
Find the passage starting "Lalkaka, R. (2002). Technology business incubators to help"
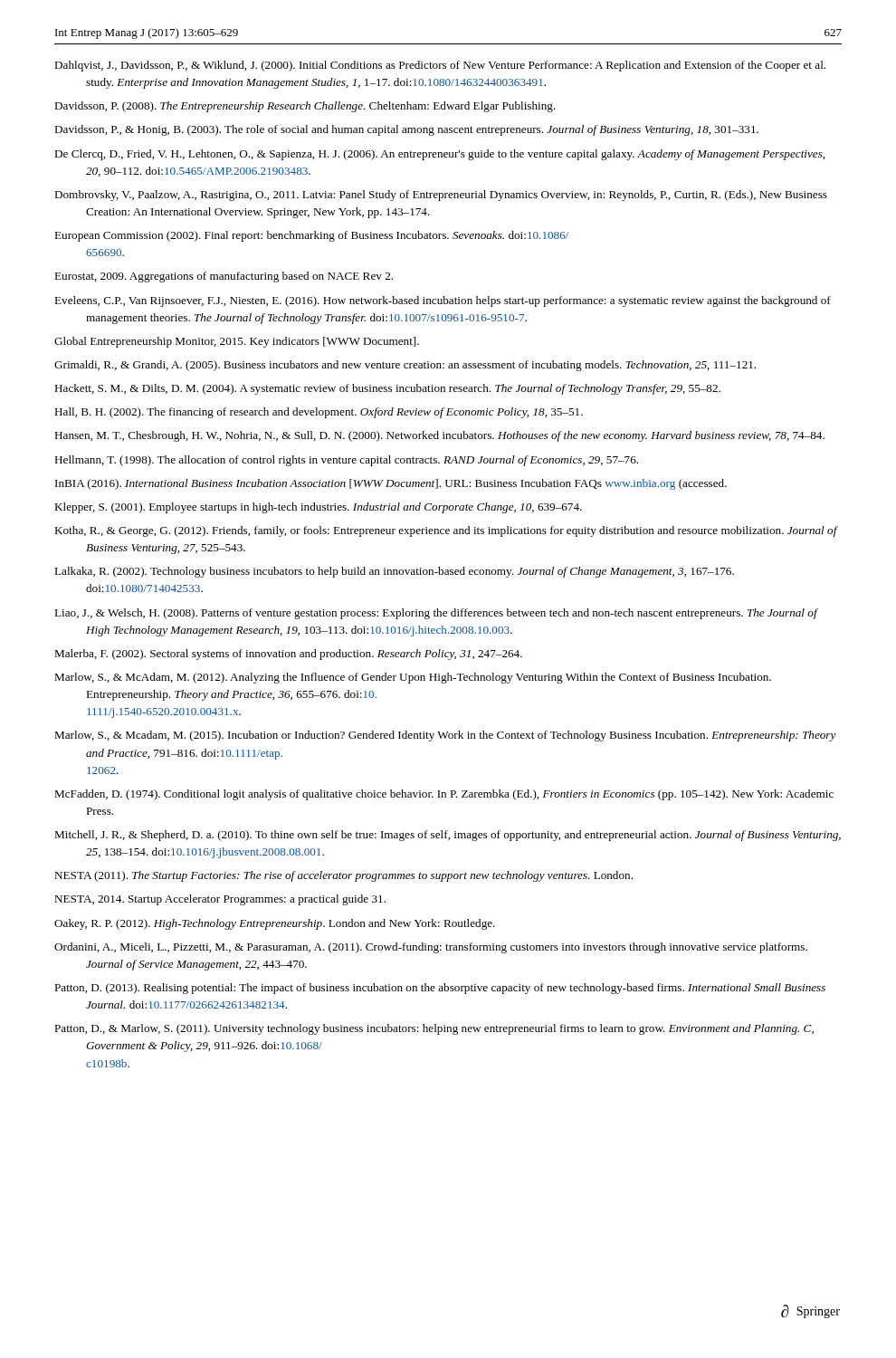pyautogui.click(x=394, y=580)
